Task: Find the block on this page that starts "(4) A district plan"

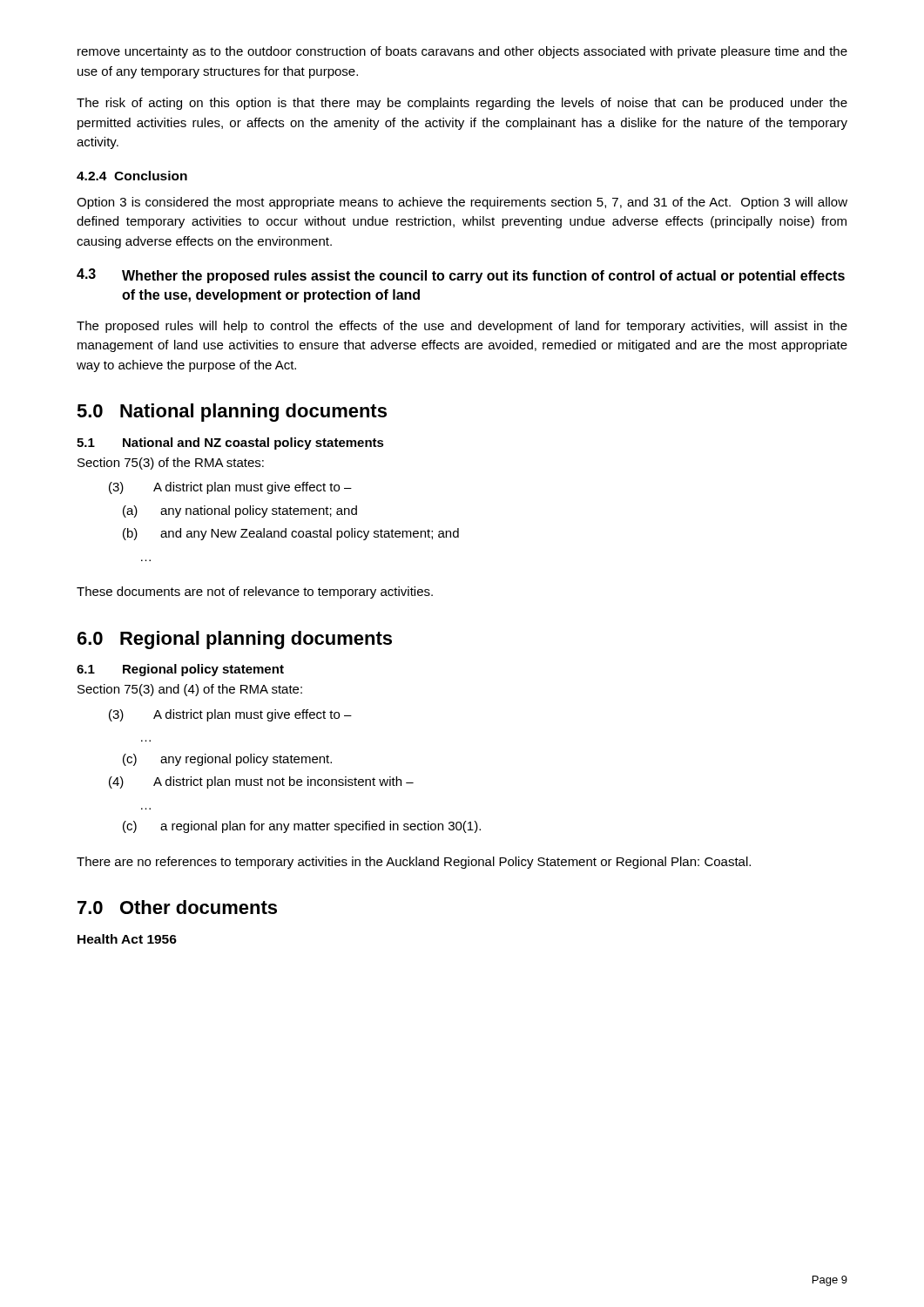Action: (261, 782)
